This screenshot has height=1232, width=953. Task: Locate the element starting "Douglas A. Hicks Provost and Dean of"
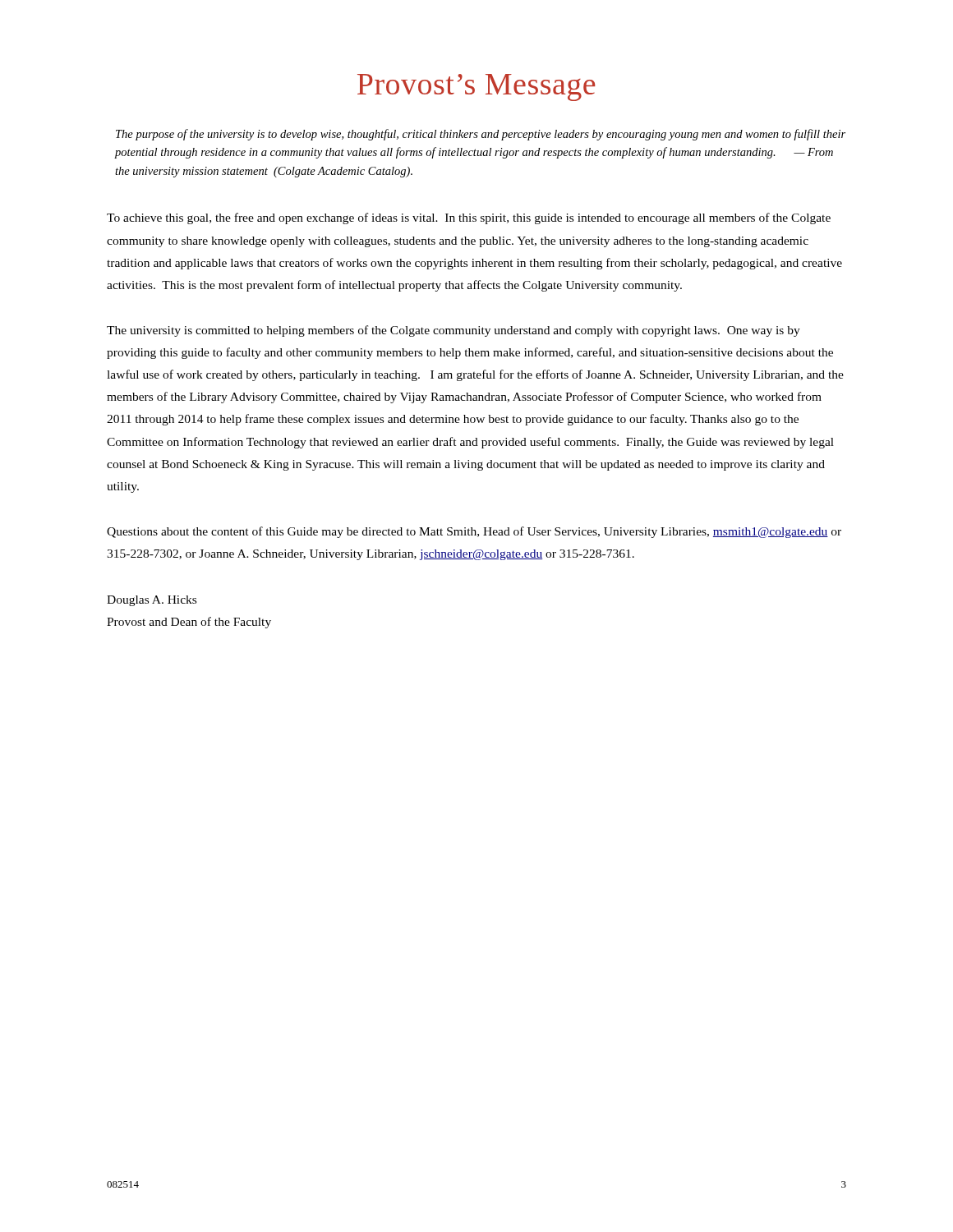tap(189, 610)
